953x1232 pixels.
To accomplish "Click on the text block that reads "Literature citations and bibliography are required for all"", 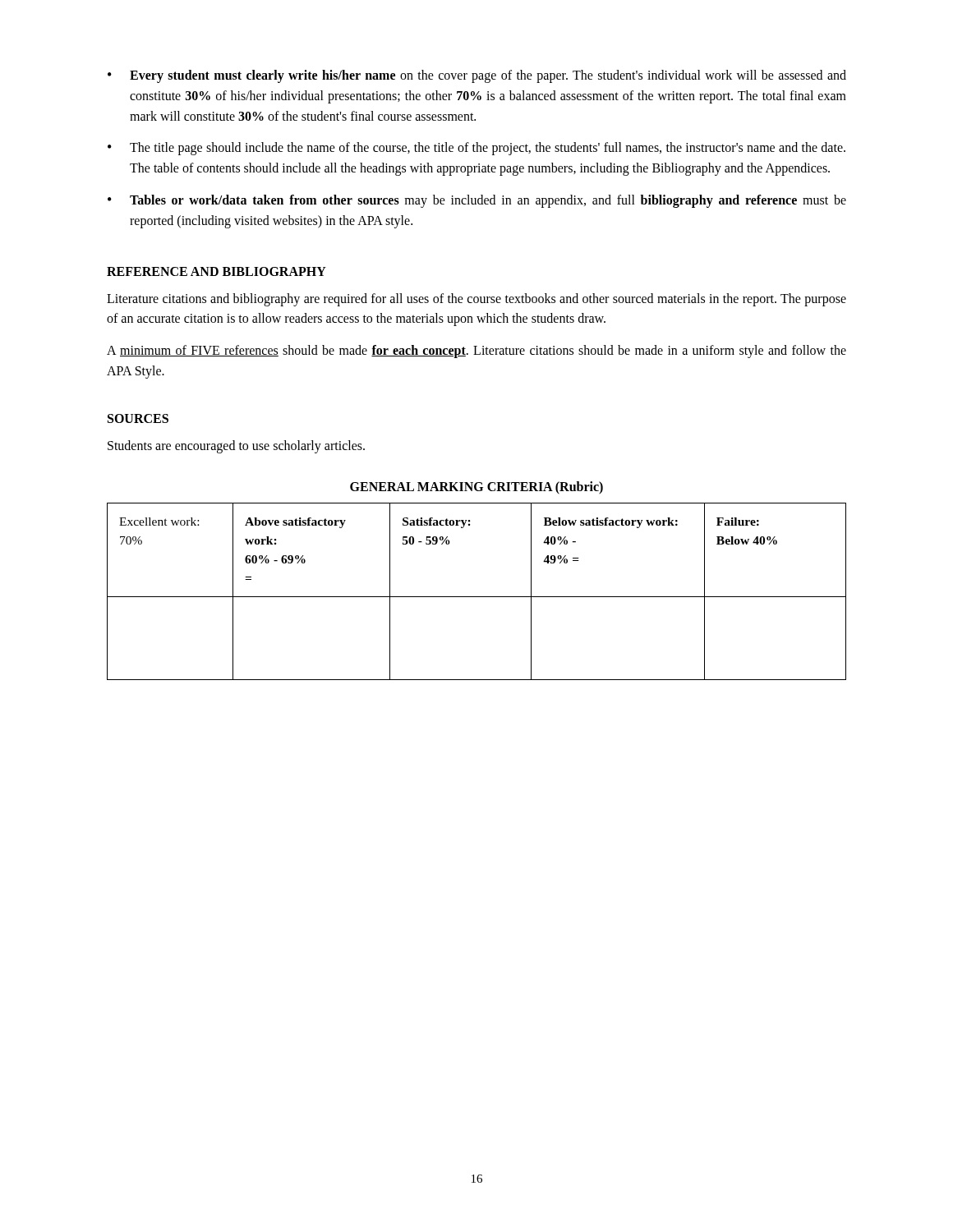I will [x=476, y=308].
